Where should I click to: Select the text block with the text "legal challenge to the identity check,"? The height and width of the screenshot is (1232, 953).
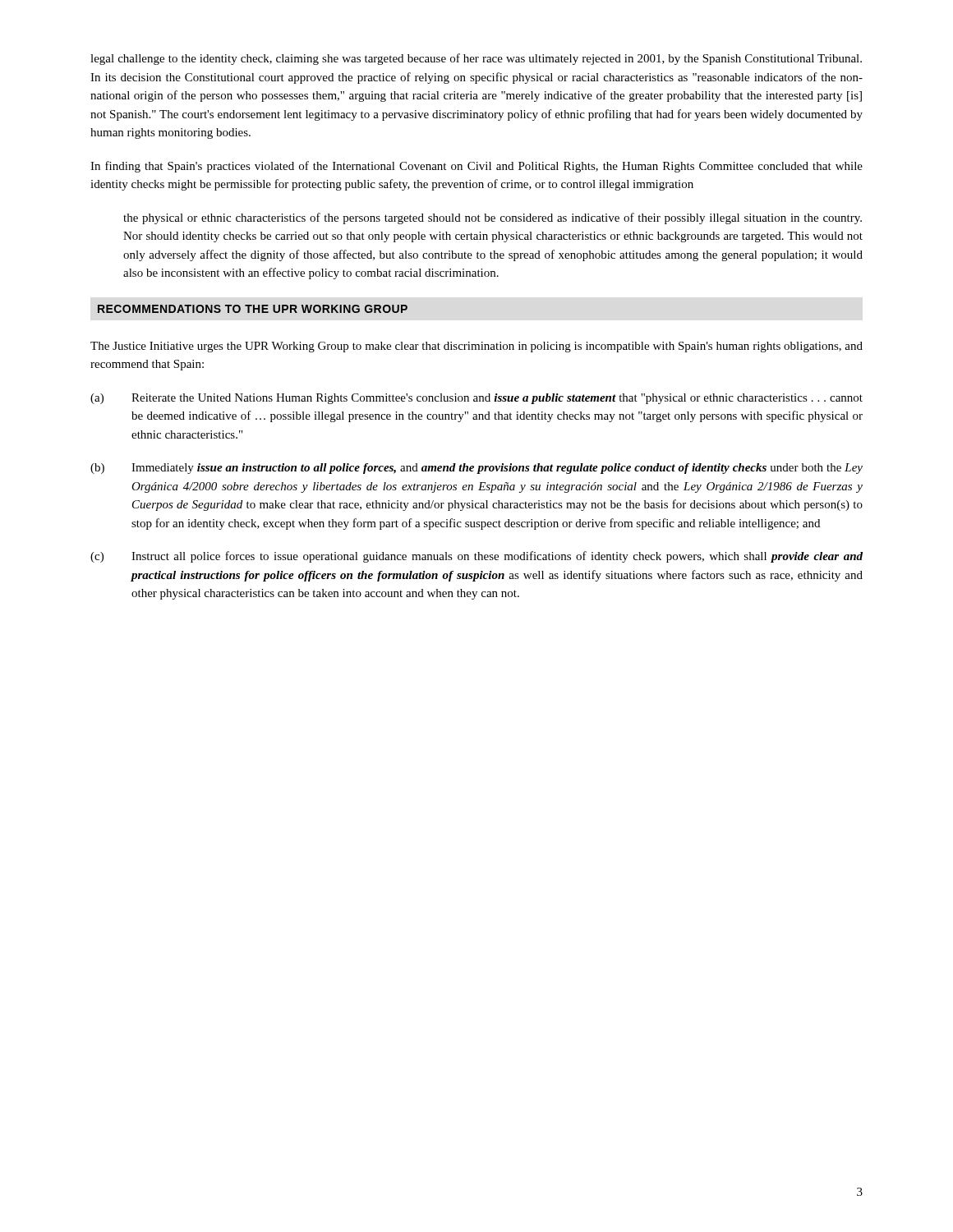pyautogui.click(x=476, y=95)
